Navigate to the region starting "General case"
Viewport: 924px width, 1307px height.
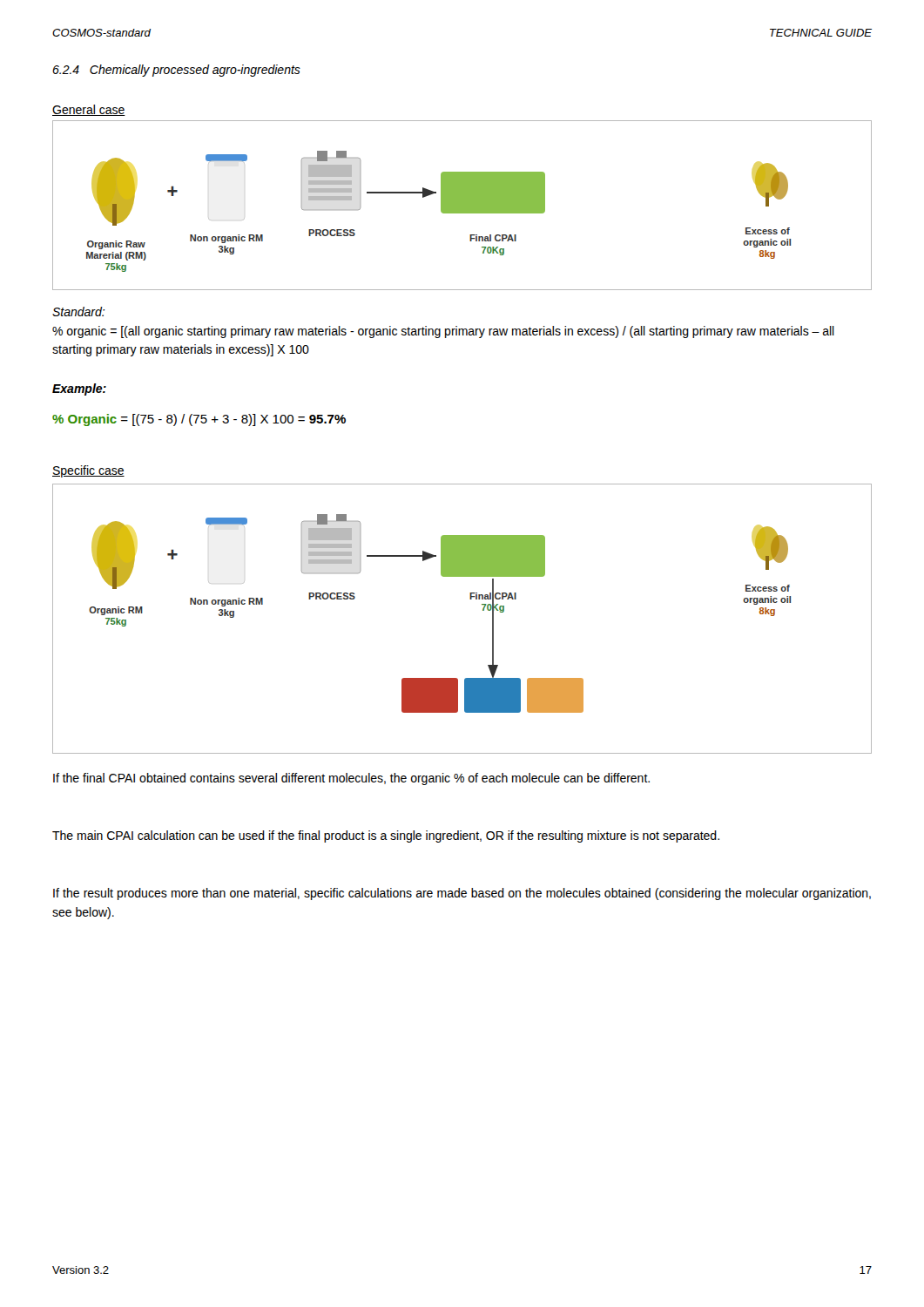tap(89, 110)
